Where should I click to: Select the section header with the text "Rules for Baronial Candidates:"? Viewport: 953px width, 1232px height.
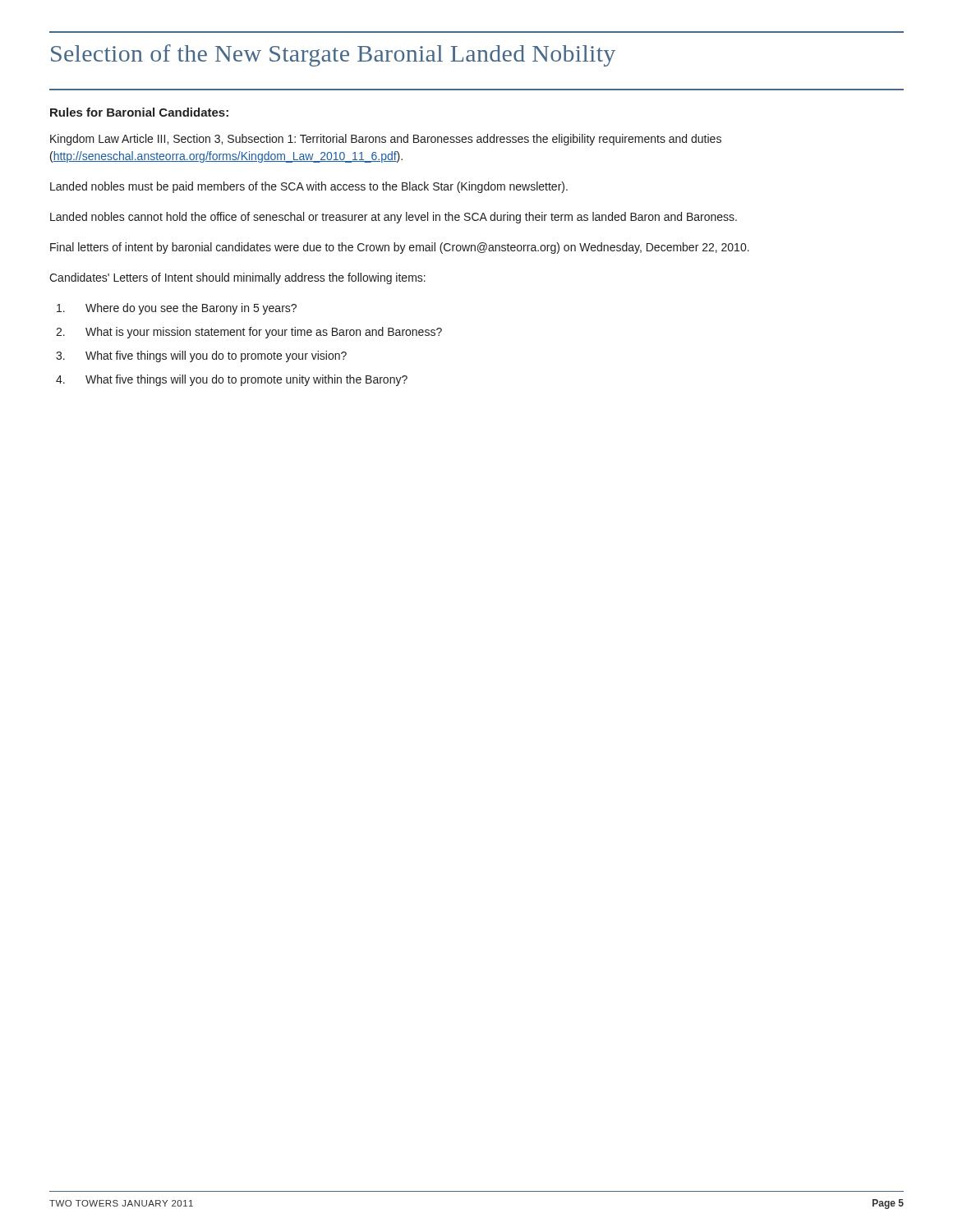139,112
